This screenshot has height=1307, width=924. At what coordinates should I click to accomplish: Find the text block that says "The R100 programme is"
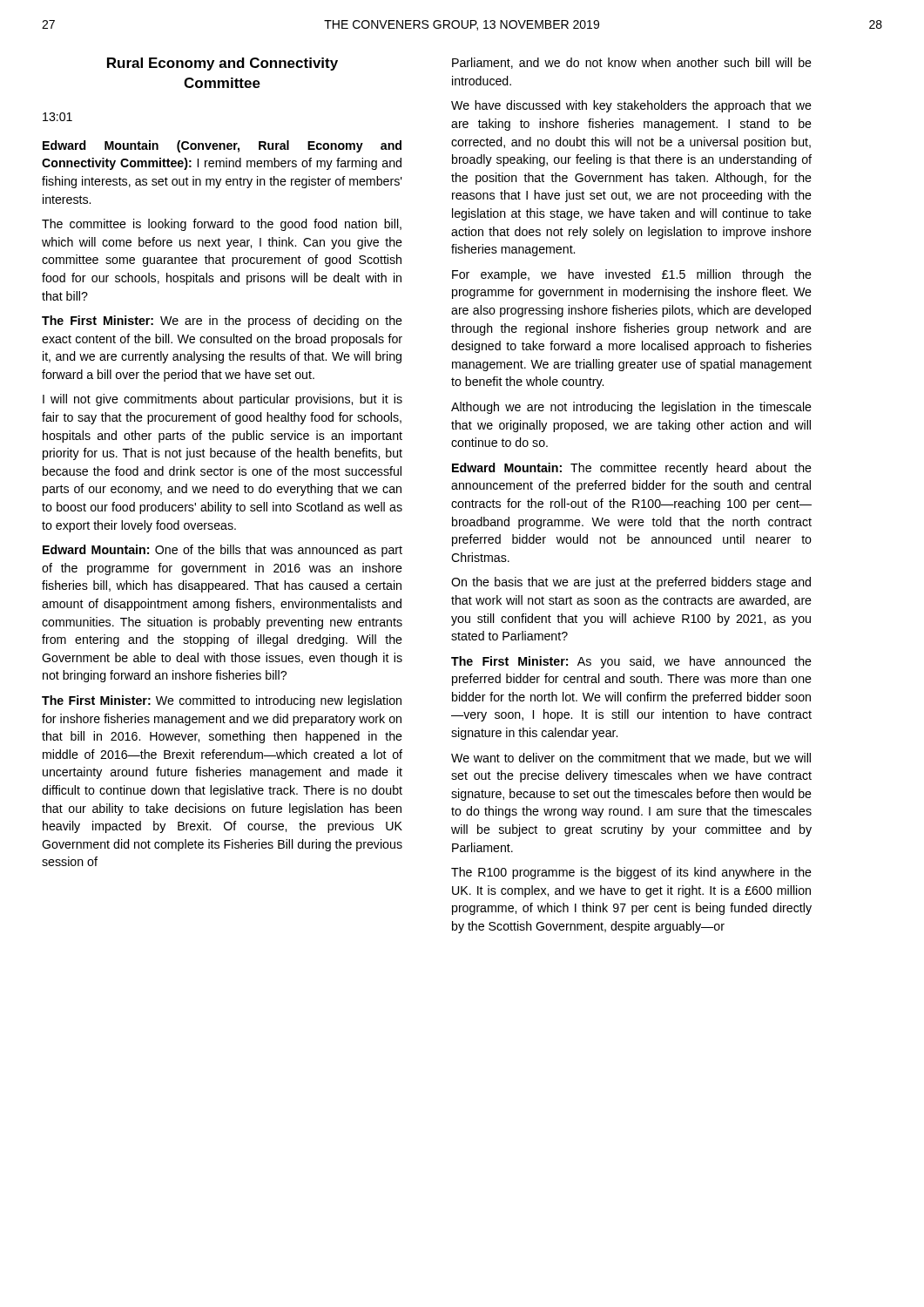point(631,899)
